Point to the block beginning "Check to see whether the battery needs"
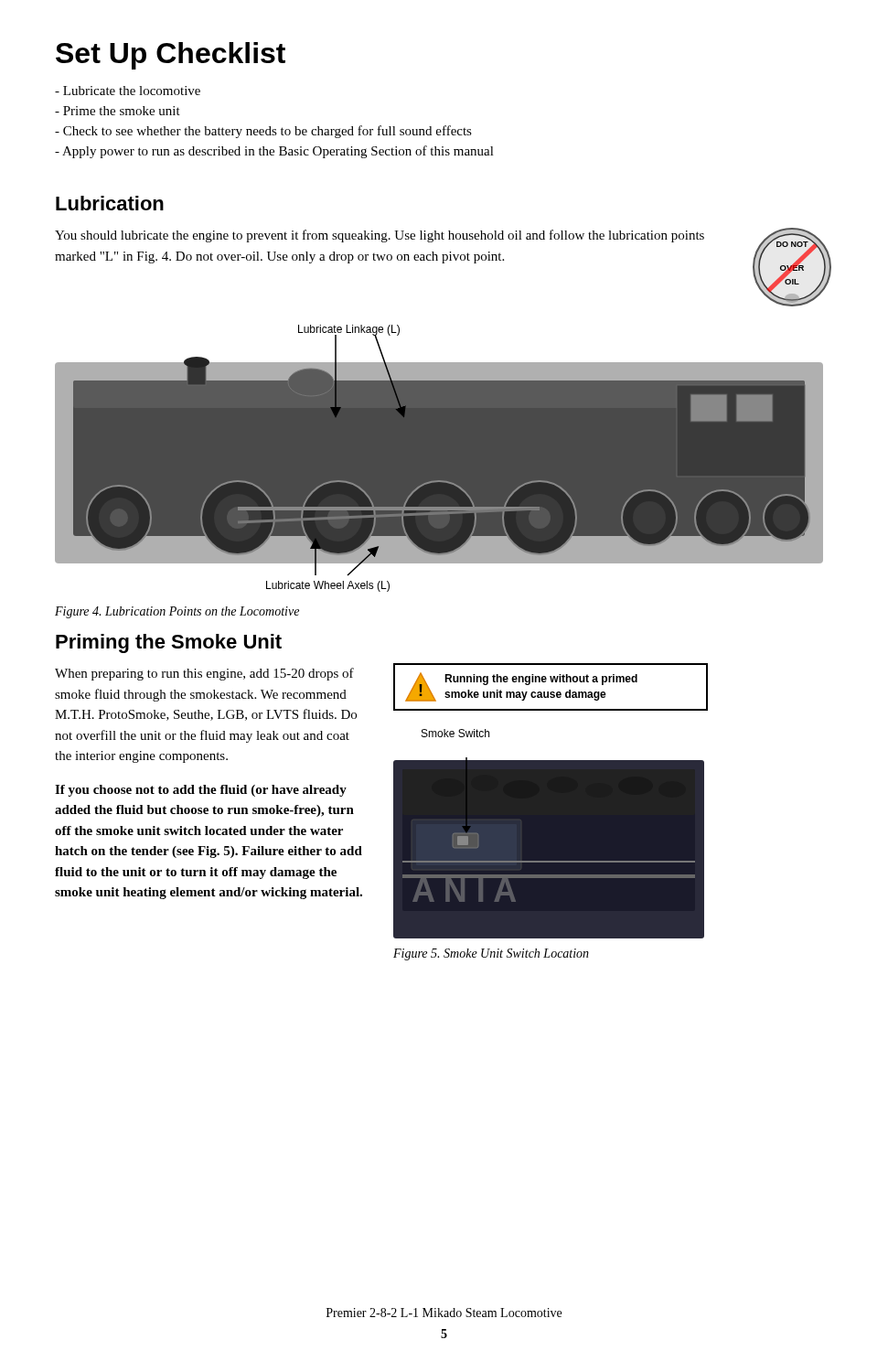The width and height of the screenshot is (888, 1372). point(263,131)
